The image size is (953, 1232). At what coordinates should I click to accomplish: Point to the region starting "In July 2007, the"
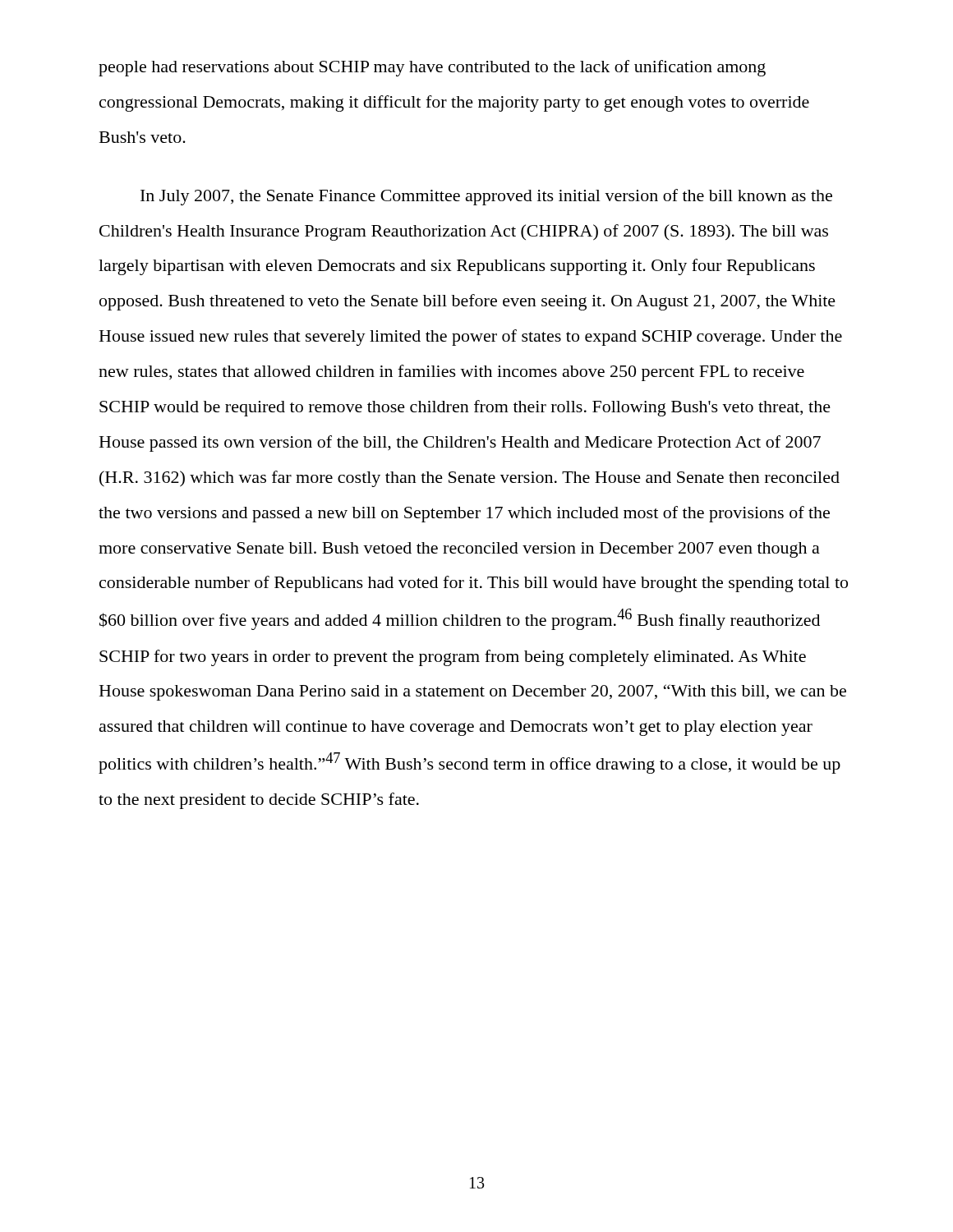pos(486,197)
